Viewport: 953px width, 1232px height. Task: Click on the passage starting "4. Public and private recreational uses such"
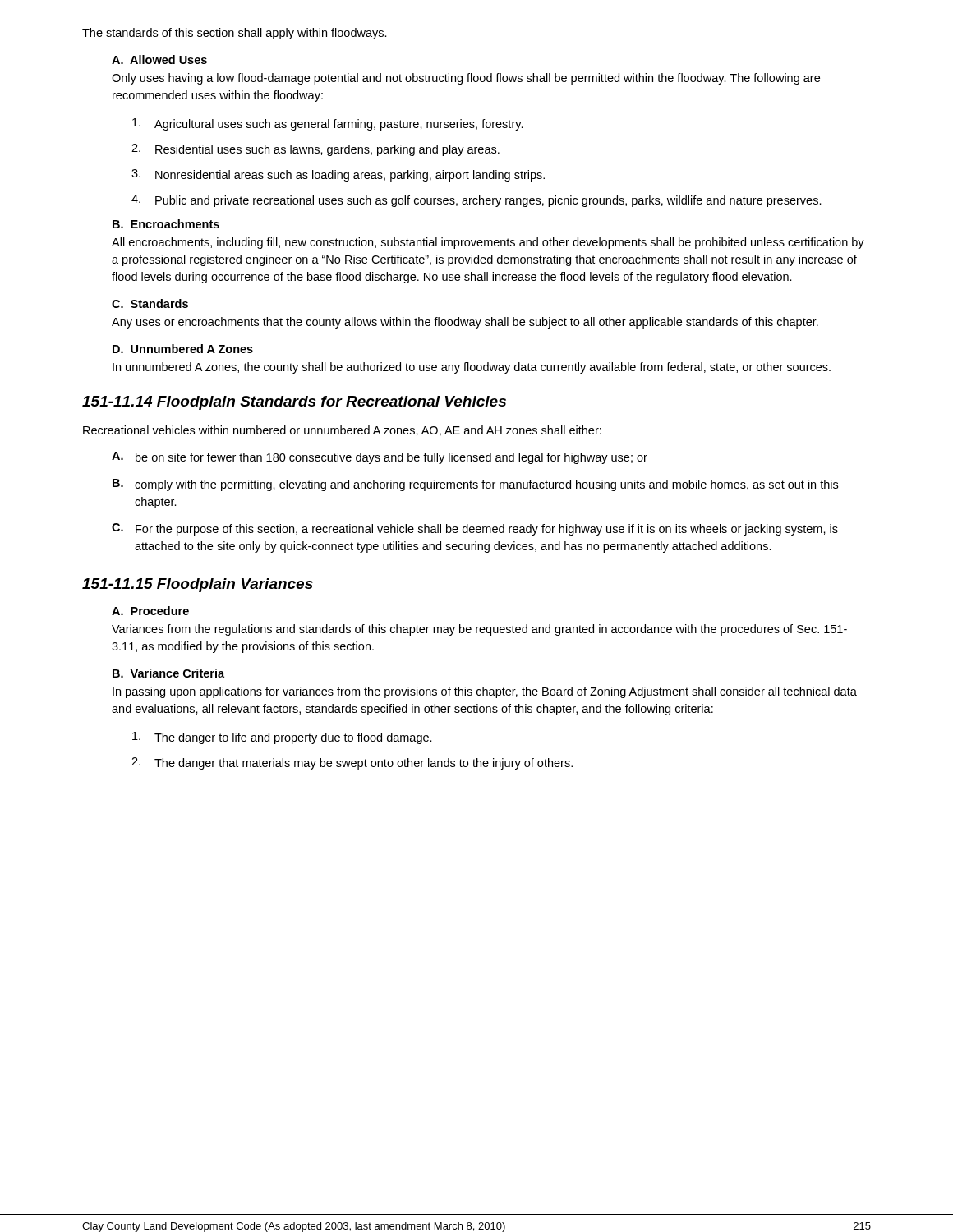tap(501, 201)
